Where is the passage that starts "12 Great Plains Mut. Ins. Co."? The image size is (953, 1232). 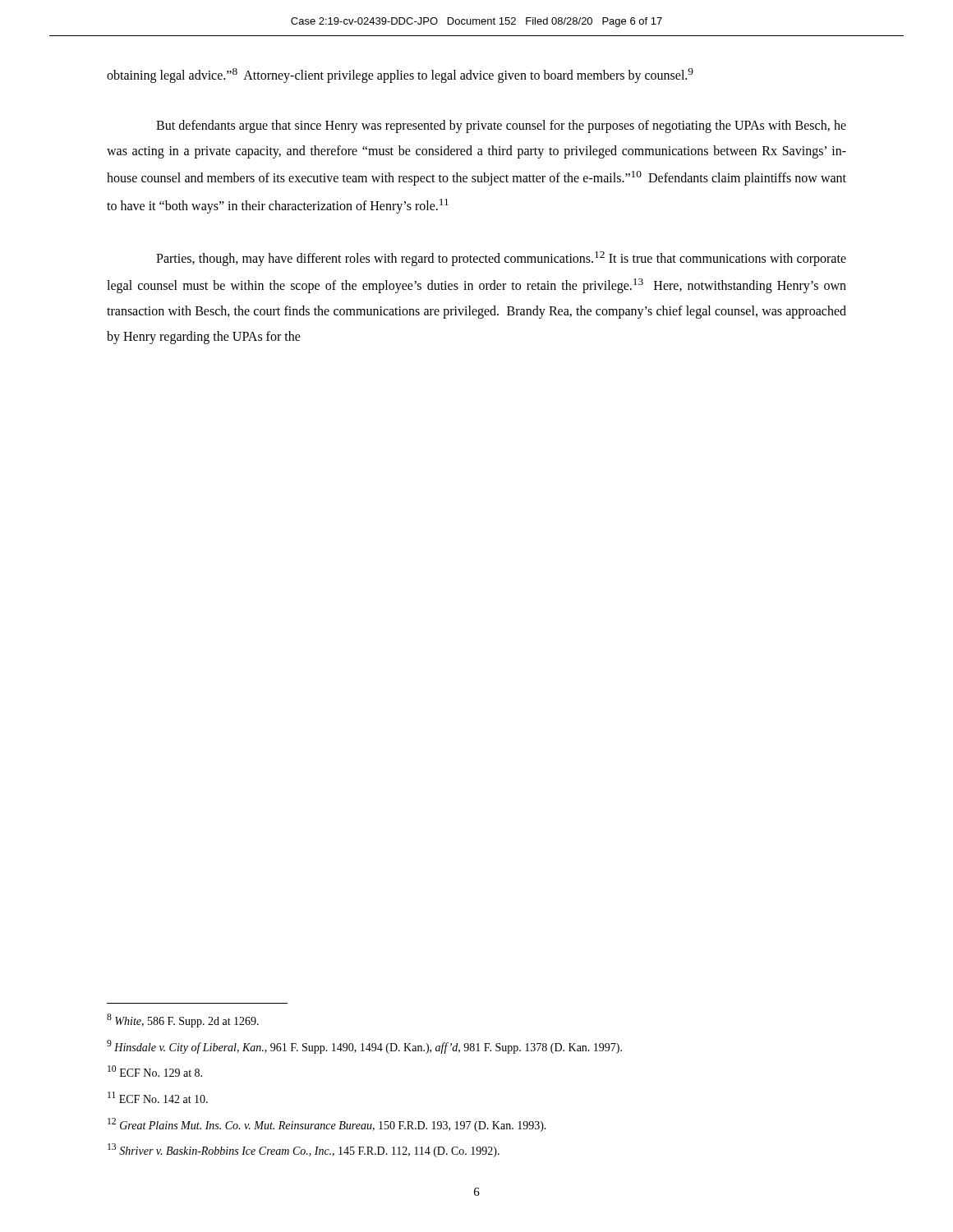[327, 1124]
